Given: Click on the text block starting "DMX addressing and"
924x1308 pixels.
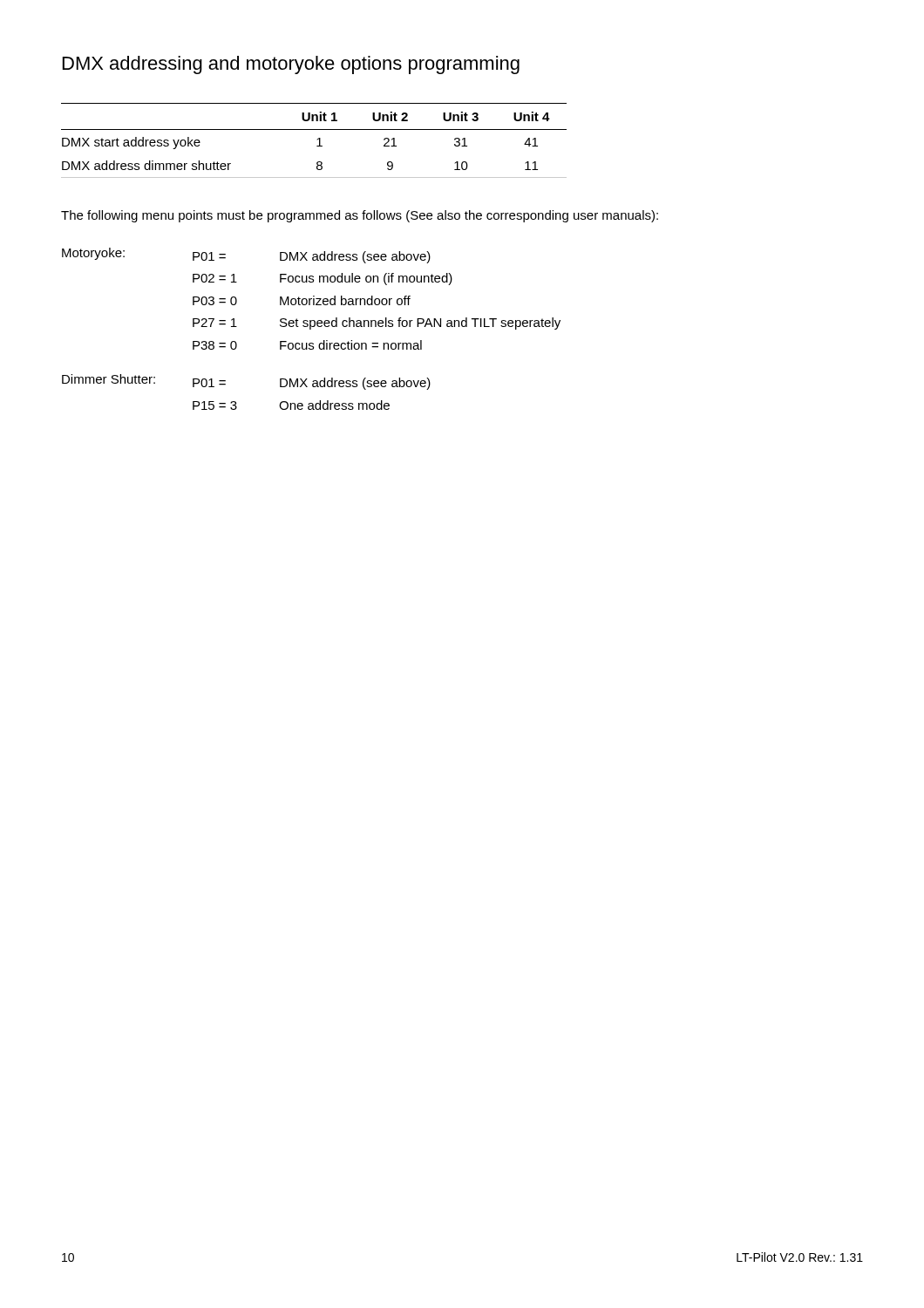Looking at the screenshot, I should click(x=291, y=63).
